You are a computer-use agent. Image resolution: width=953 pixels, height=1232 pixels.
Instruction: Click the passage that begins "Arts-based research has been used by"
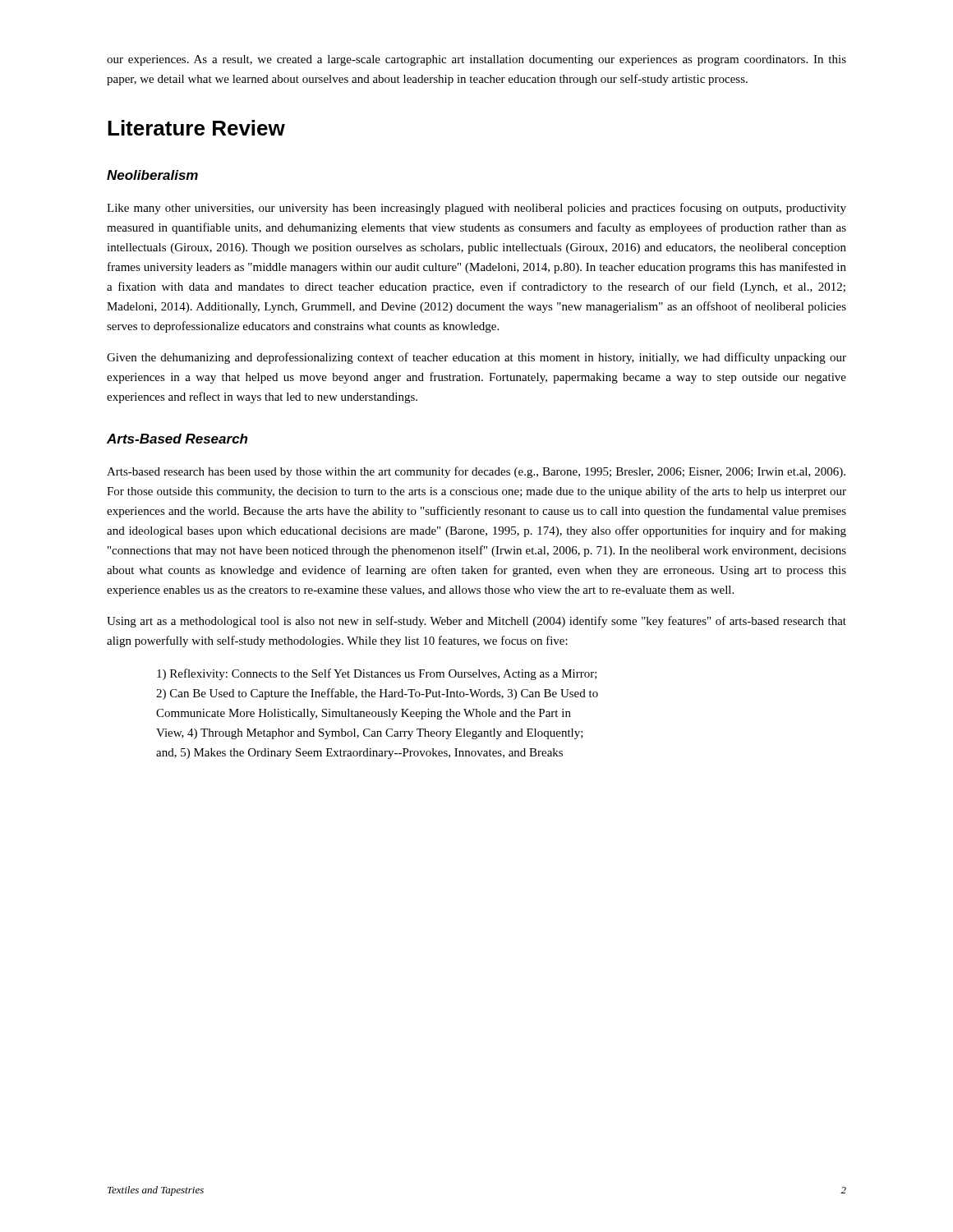476,530
